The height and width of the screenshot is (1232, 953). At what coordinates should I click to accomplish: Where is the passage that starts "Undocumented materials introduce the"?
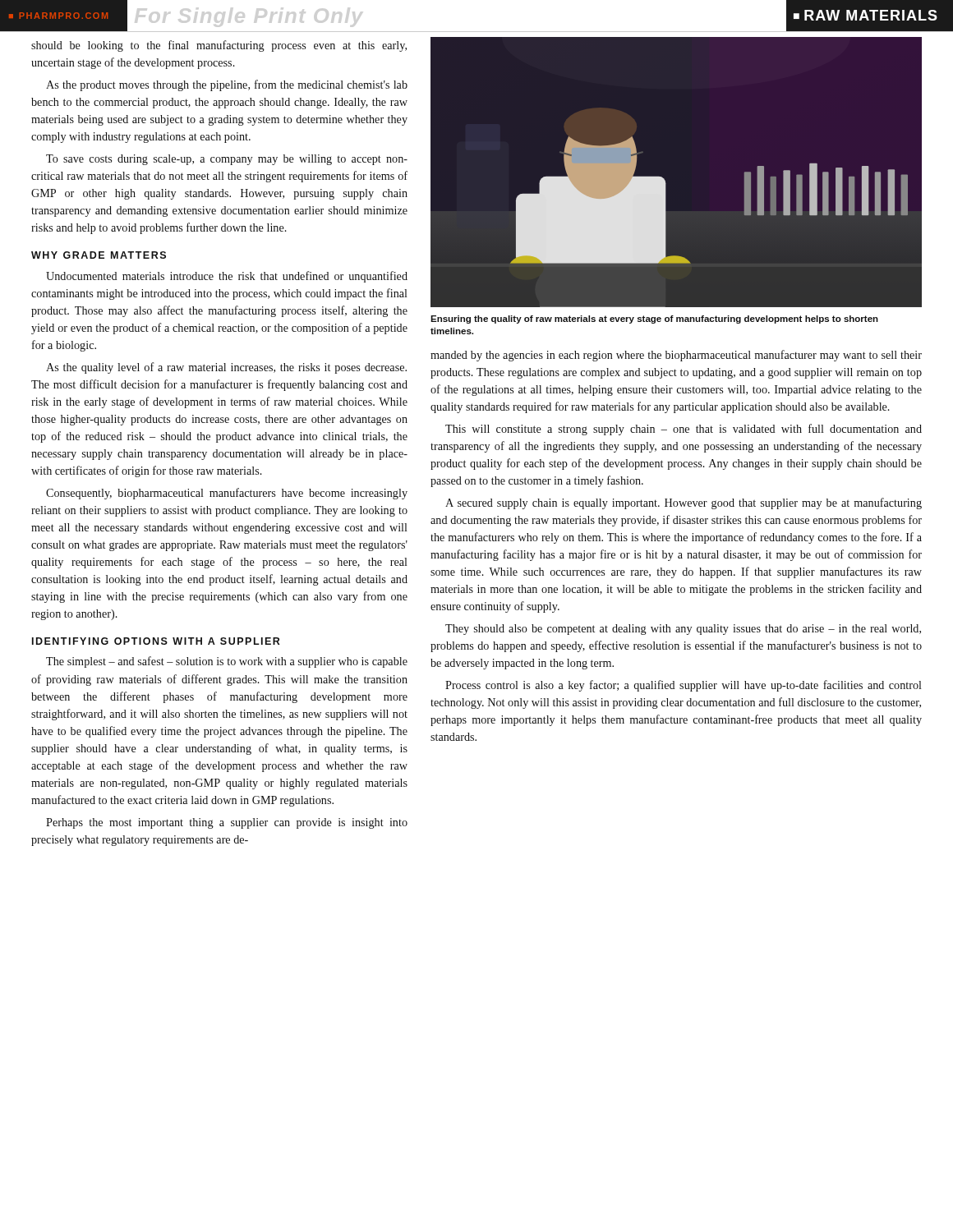tap(219, 445)
